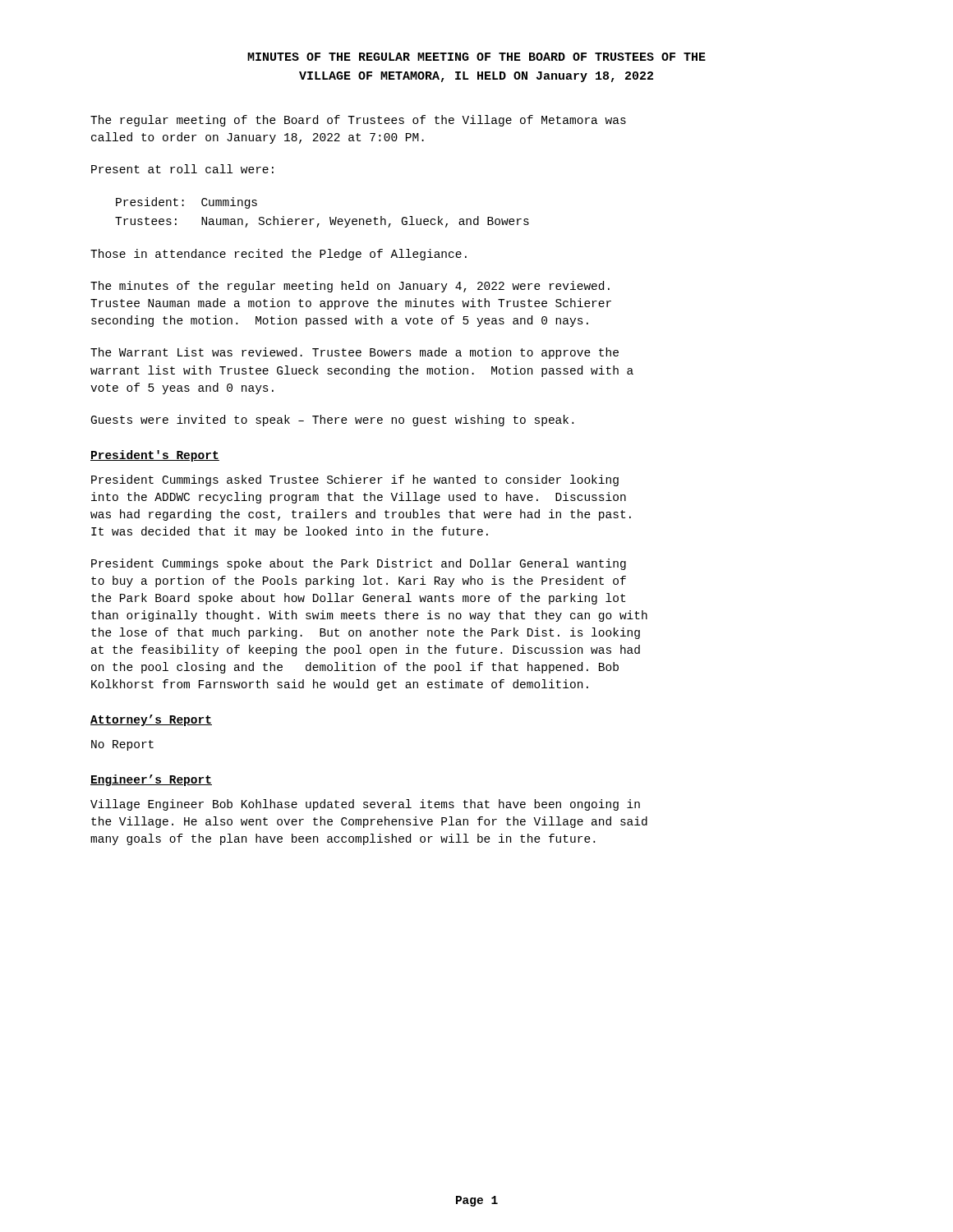Find the block on this page that starts "The Warrant List was"
953x1232 pixels.
click(x=362, y=371)
